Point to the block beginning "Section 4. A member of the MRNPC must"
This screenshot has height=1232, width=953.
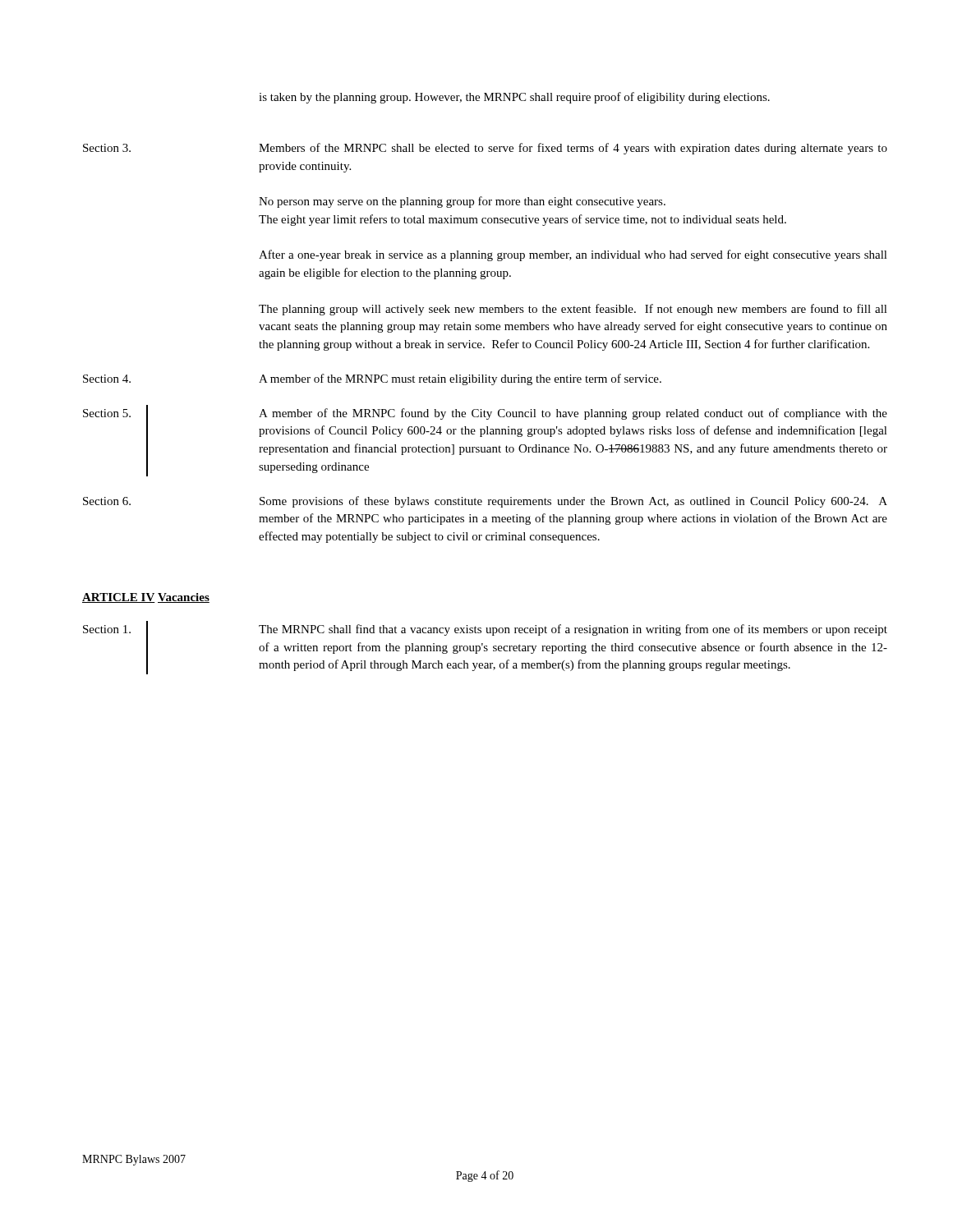[485, 379]
